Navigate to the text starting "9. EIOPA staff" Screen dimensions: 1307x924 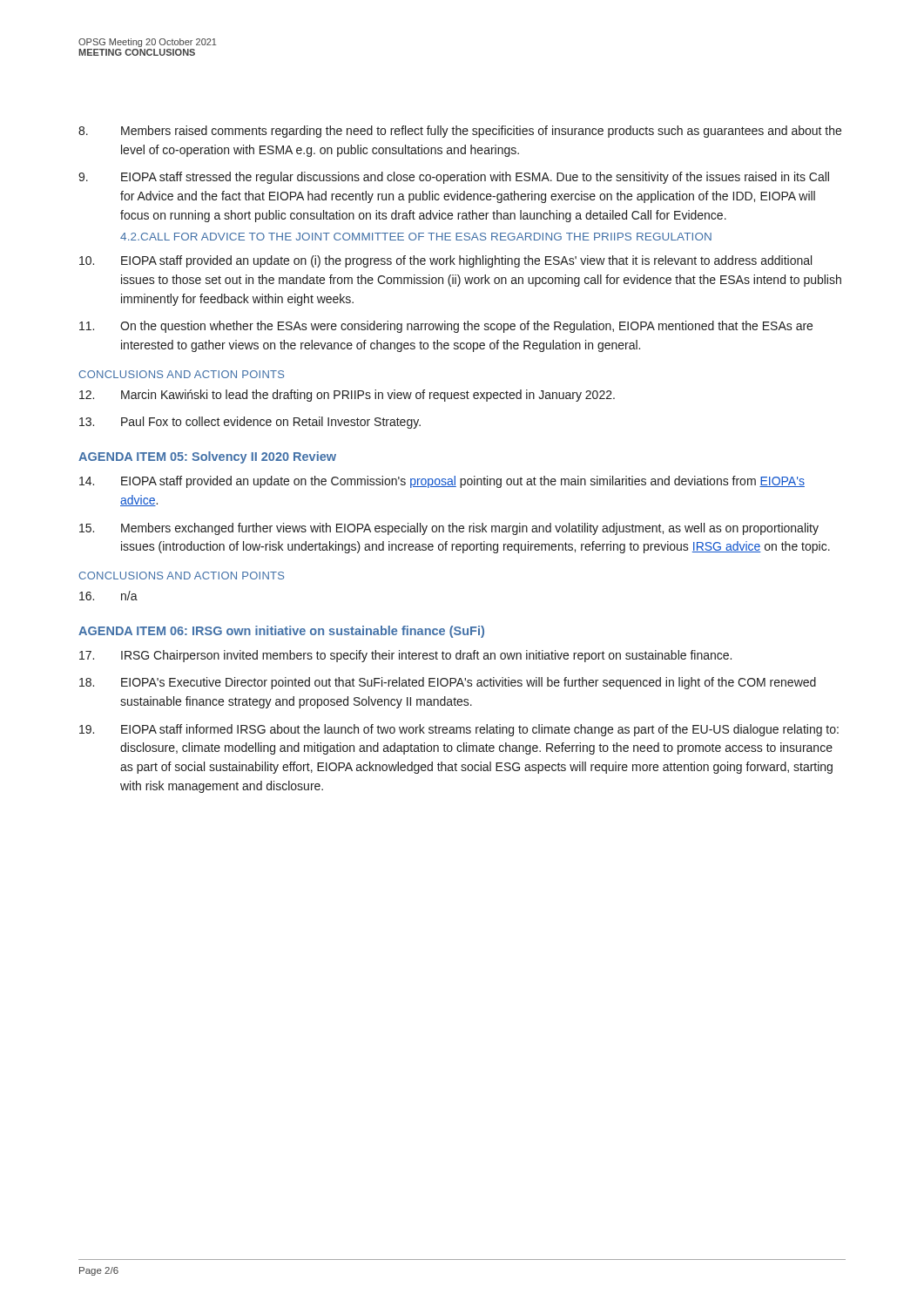tap(462, 209)
